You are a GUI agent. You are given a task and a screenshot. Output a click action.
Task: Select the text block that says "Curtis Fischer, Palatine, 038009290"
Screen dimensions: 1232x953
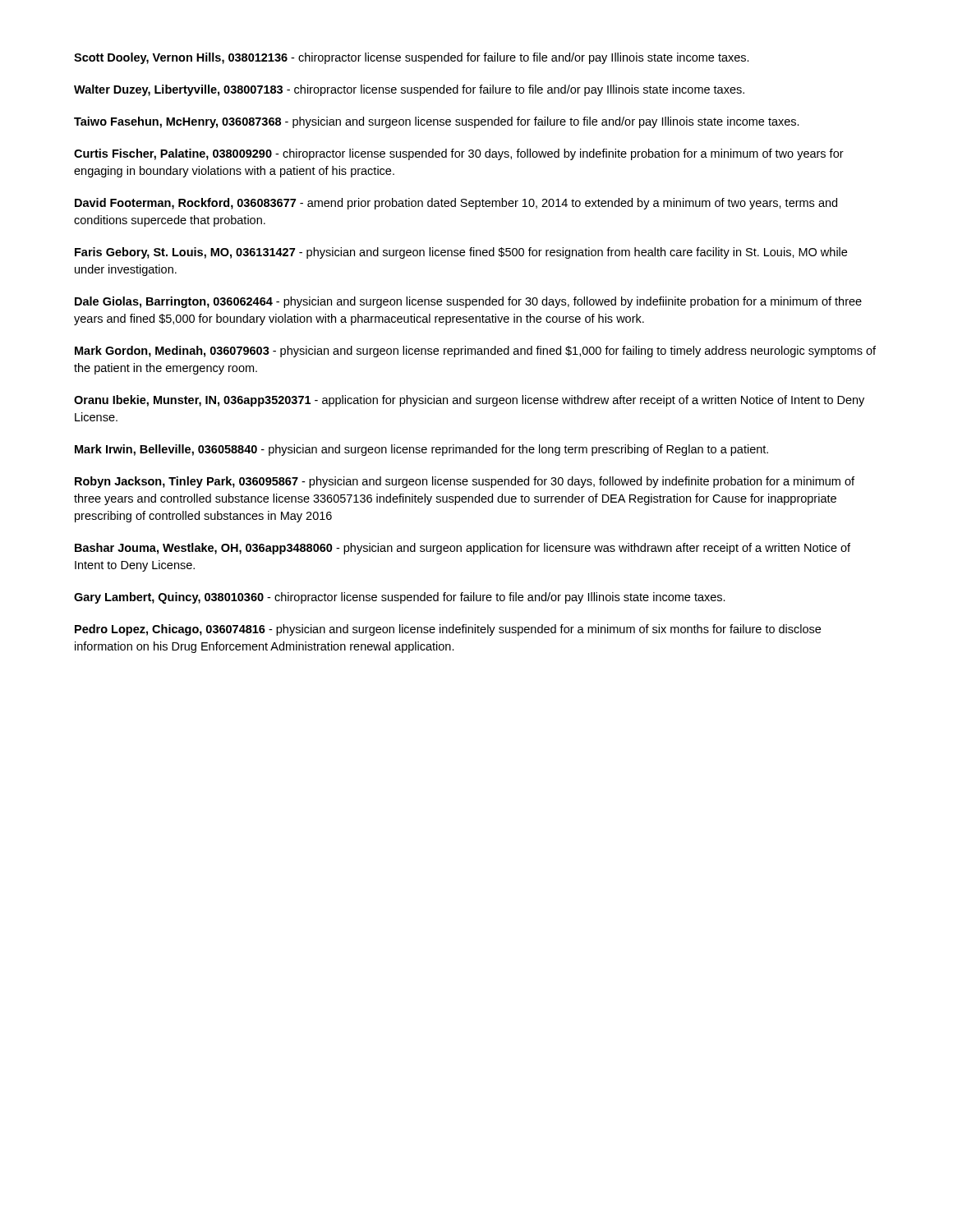click(x=459, y=162)
